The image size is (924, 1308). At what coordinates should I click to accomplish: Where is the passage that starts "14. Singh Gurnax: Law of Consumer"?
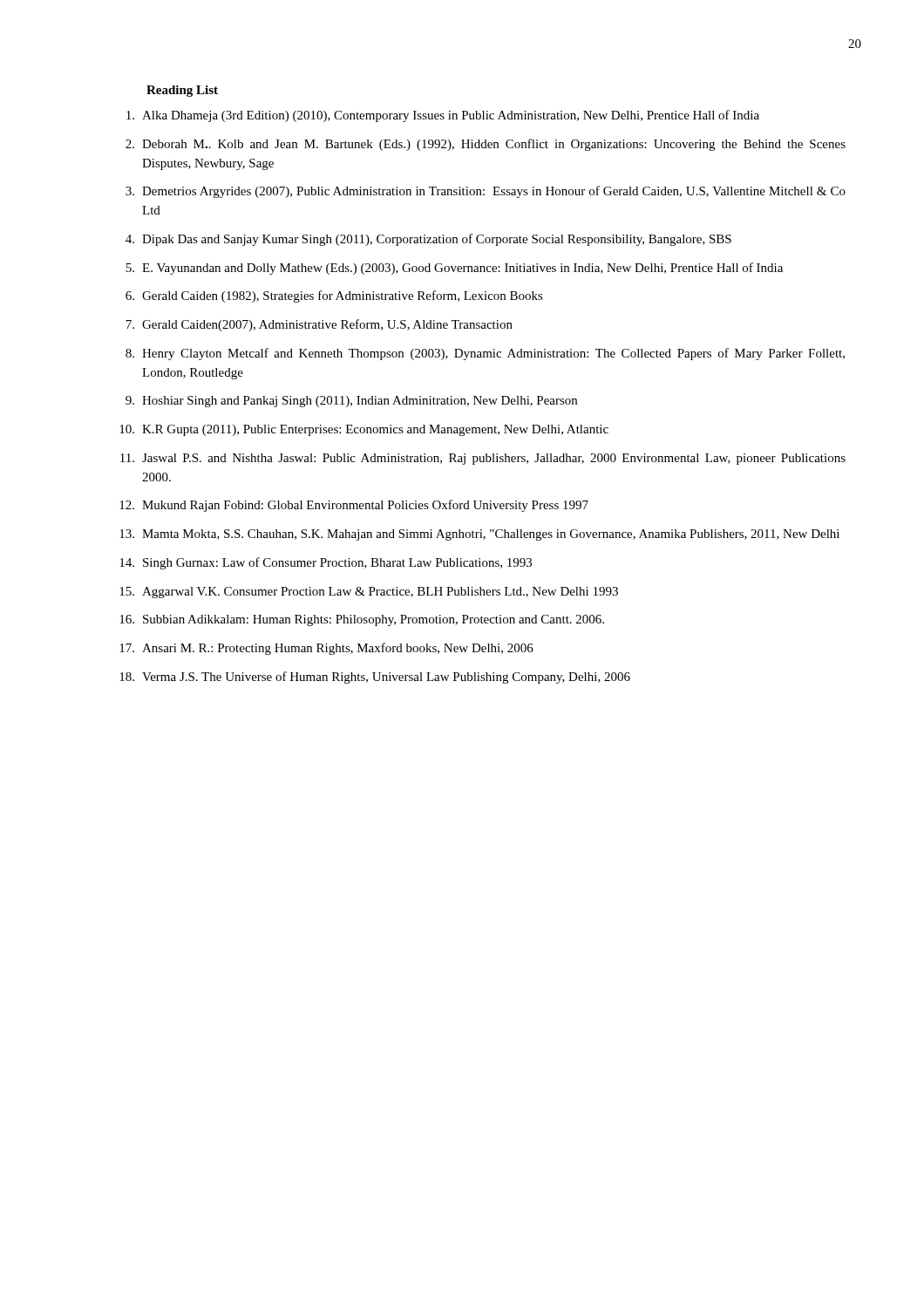point(475,563)
